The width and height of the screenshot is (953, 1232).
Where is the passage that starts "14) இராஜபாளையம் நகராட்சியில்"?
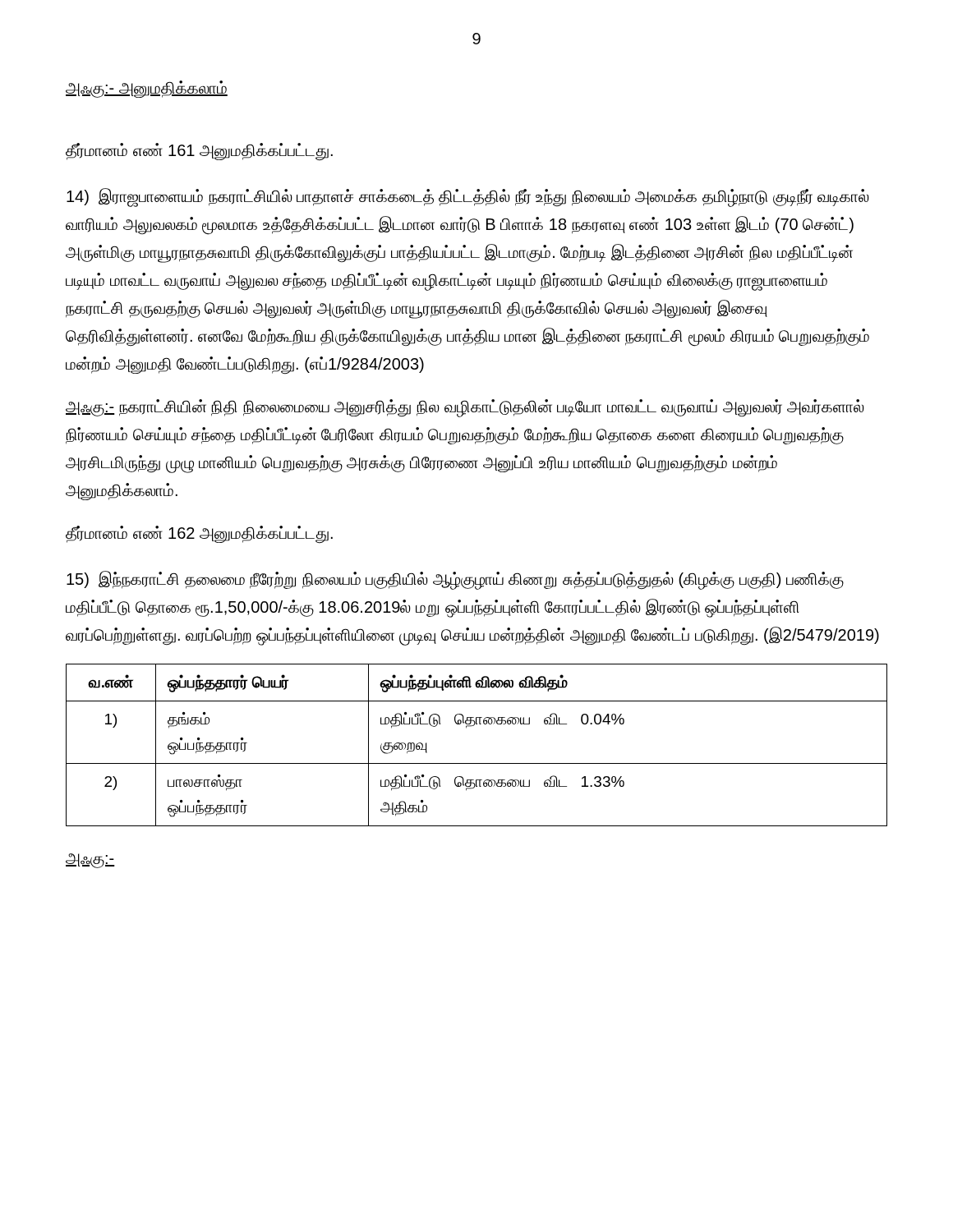[x=468, y=280]
